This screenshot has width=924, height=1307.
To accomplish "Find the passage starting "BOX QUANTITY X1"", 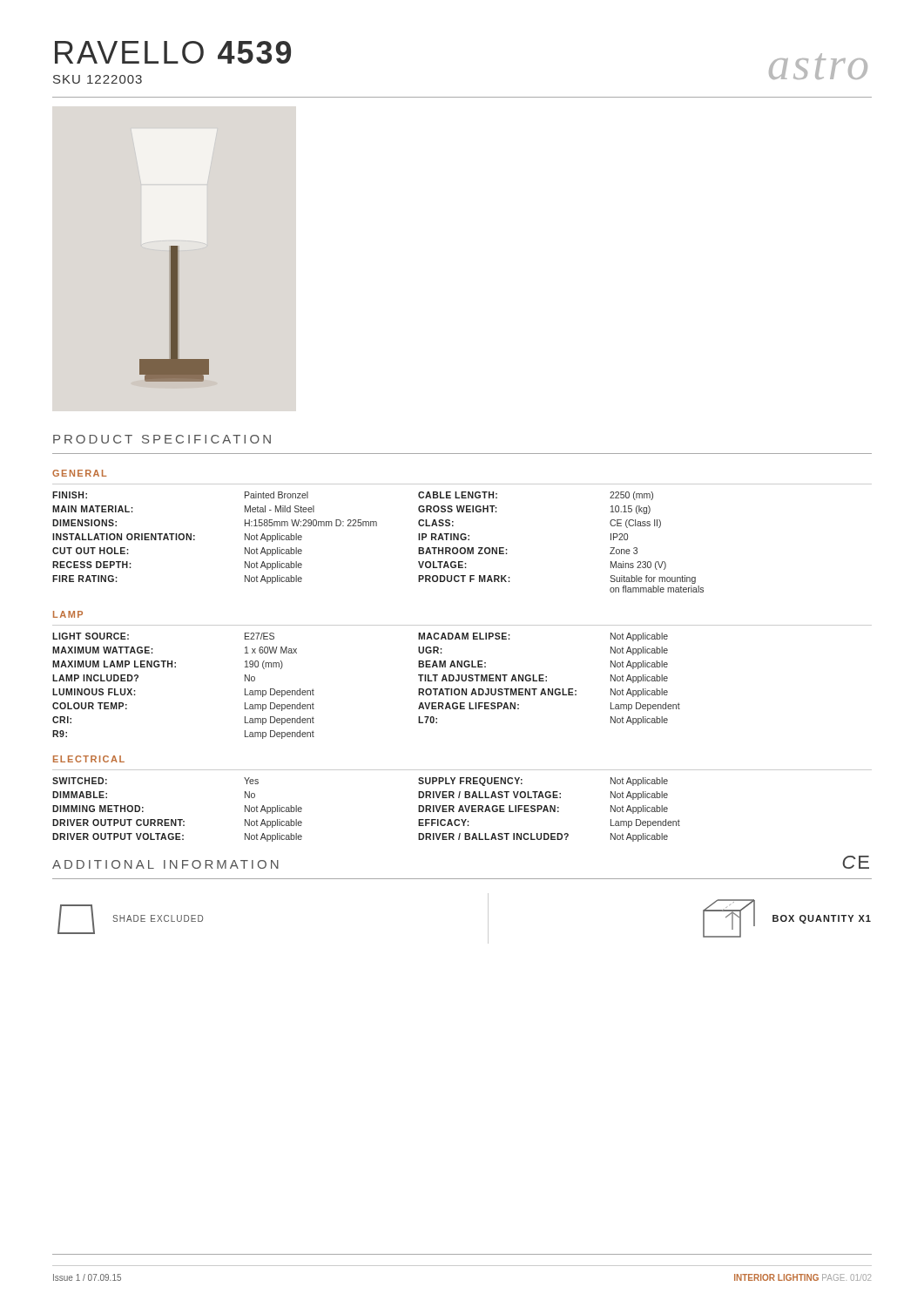I will tap(822, 918).
